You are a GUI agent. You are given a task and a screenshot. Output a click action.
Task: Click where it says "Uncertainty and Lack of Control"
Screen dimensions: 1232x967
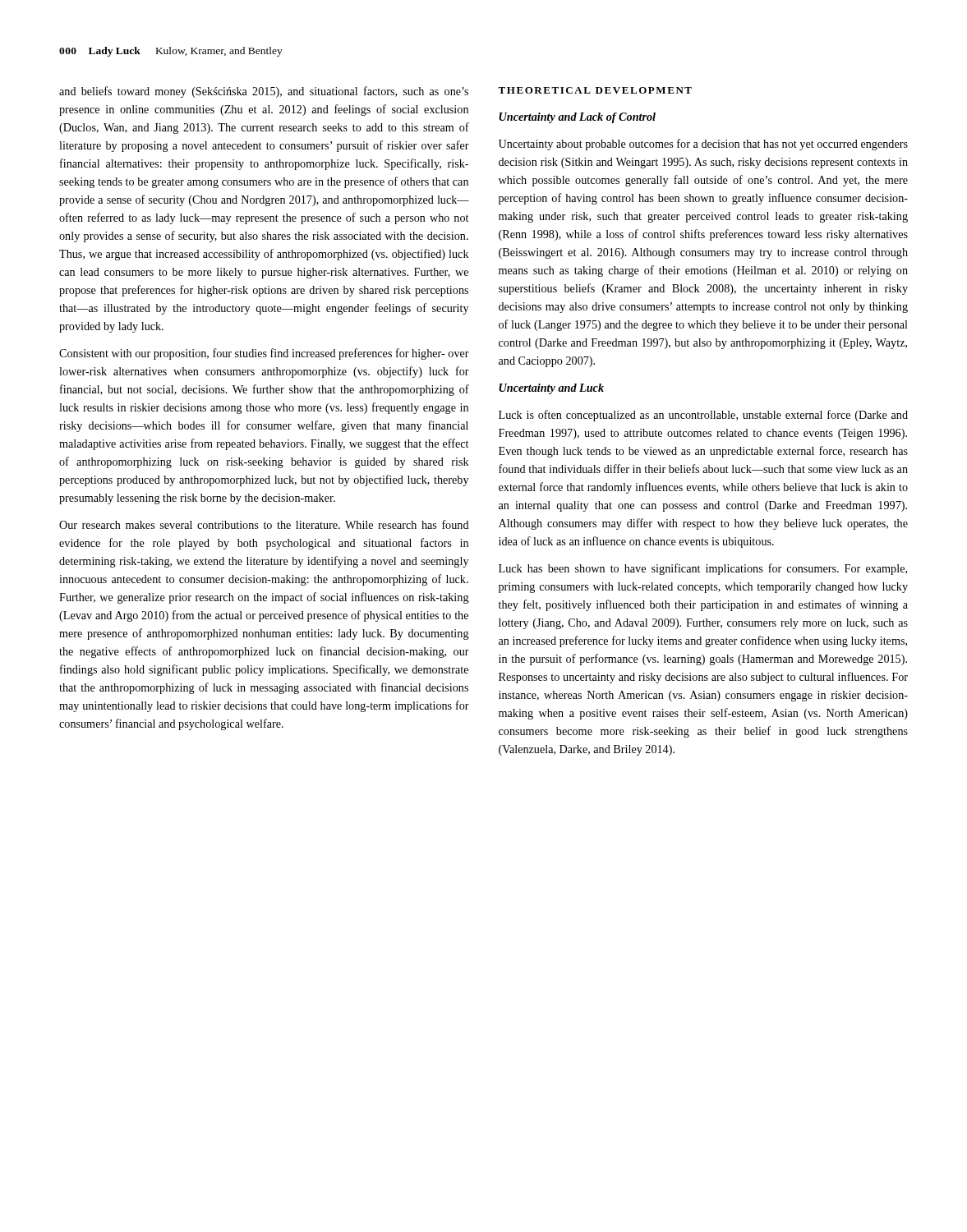pyautogui.click(x=577, y=118)
